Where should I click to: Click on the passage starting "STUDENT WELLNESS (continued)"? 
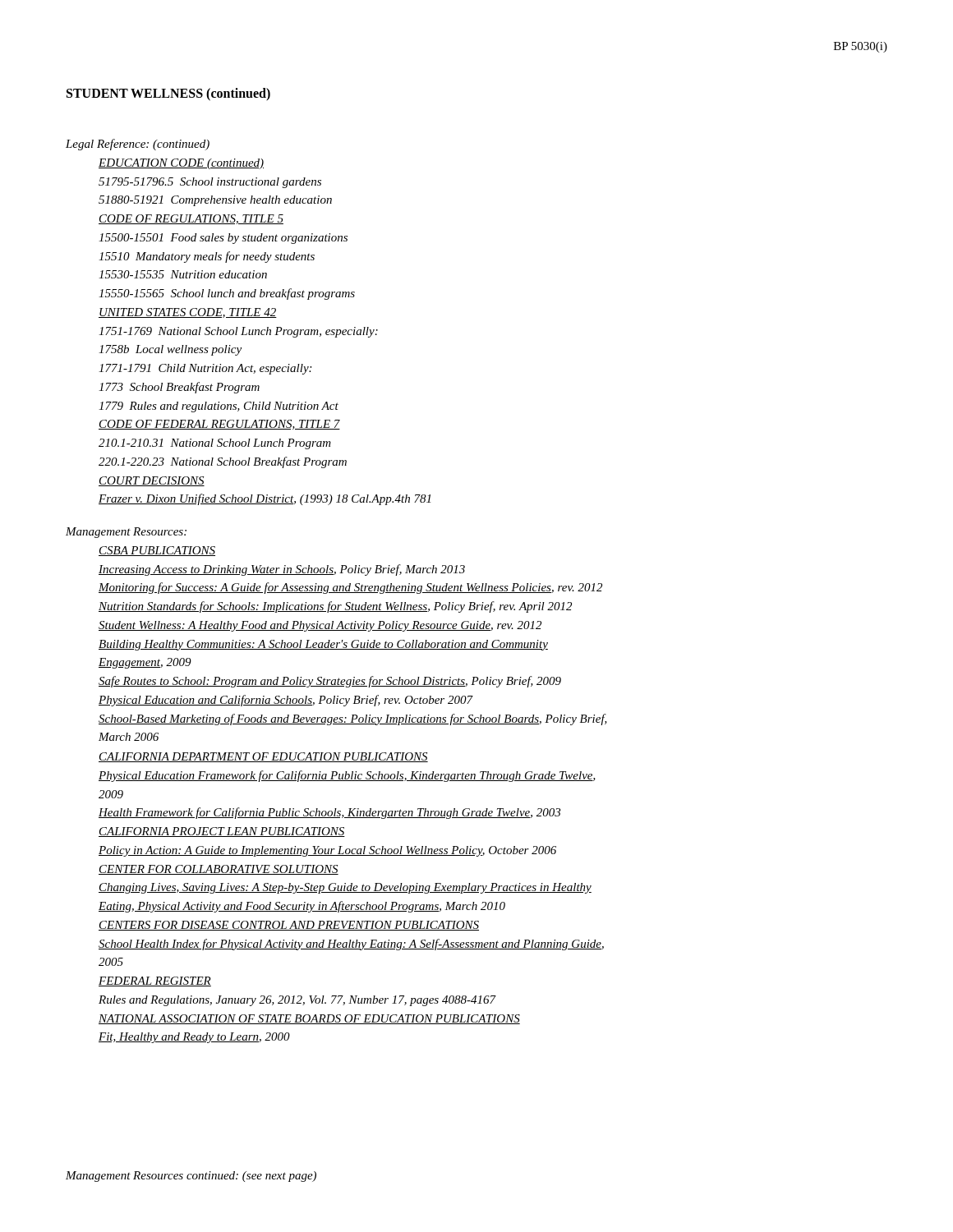(168, 93)
